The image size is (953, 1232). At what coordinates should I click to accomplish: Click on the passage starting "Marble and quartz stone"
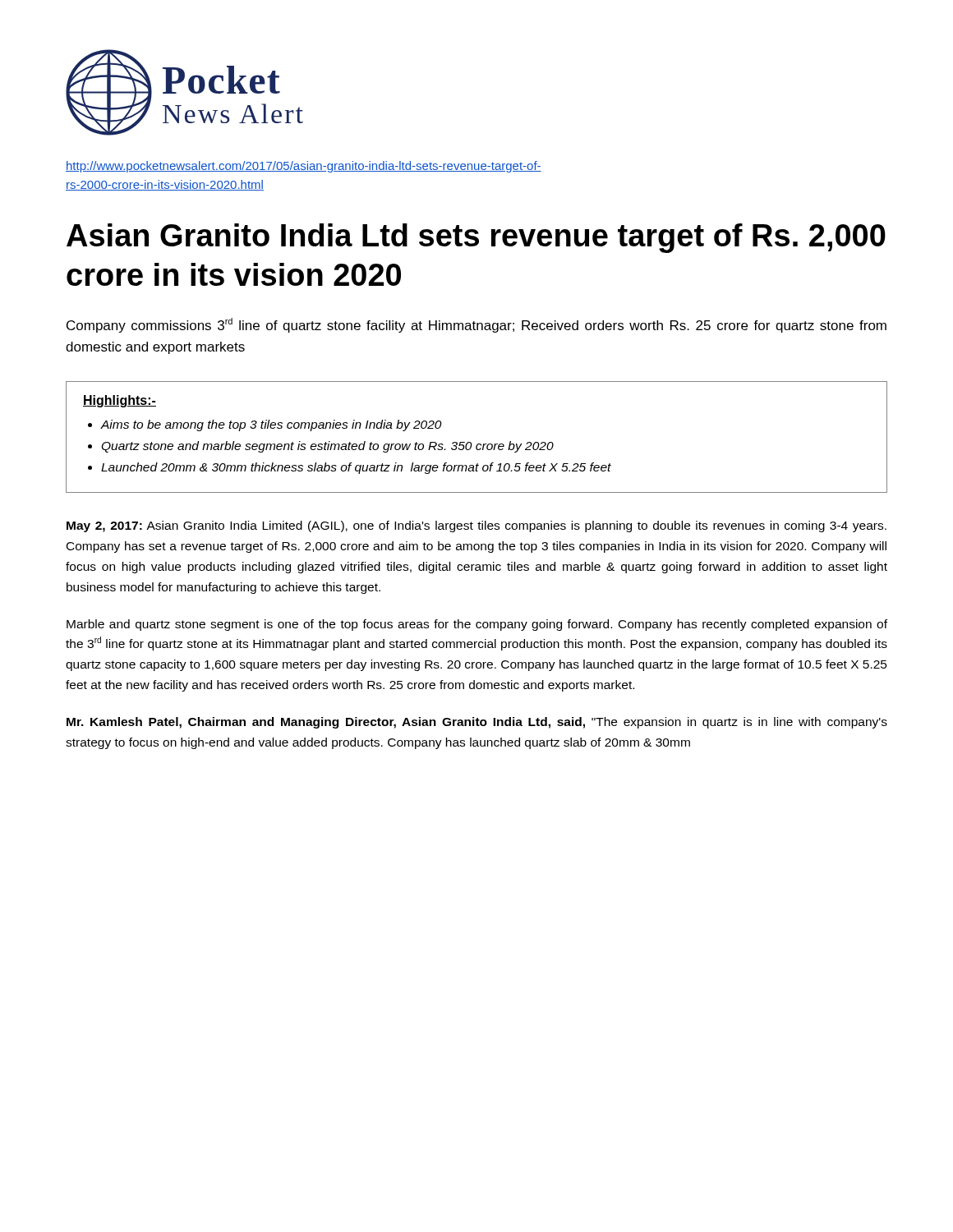(x=476, y=654)
